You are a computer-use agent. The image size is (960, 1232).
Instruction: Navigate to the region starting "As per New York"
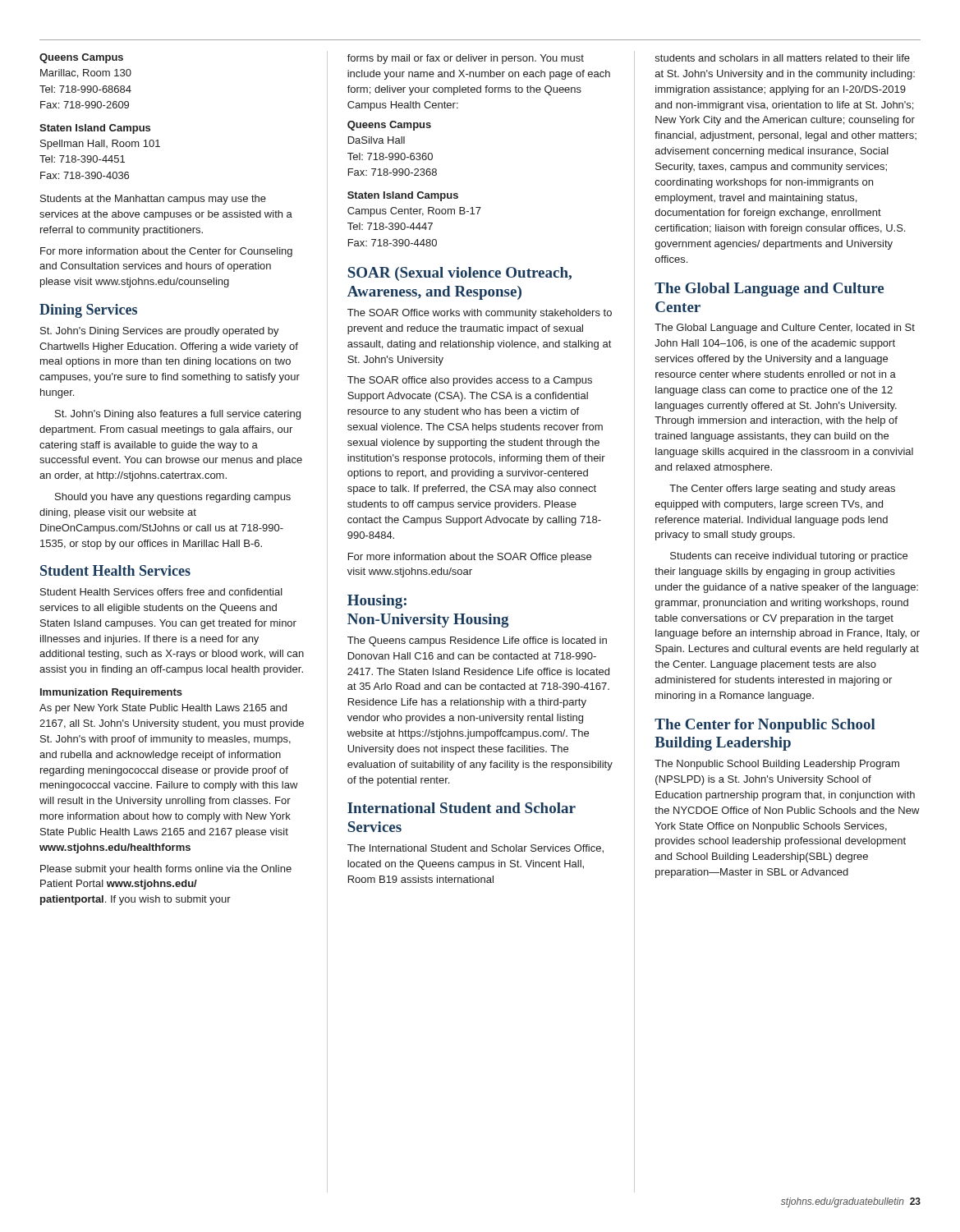(172, 778)
